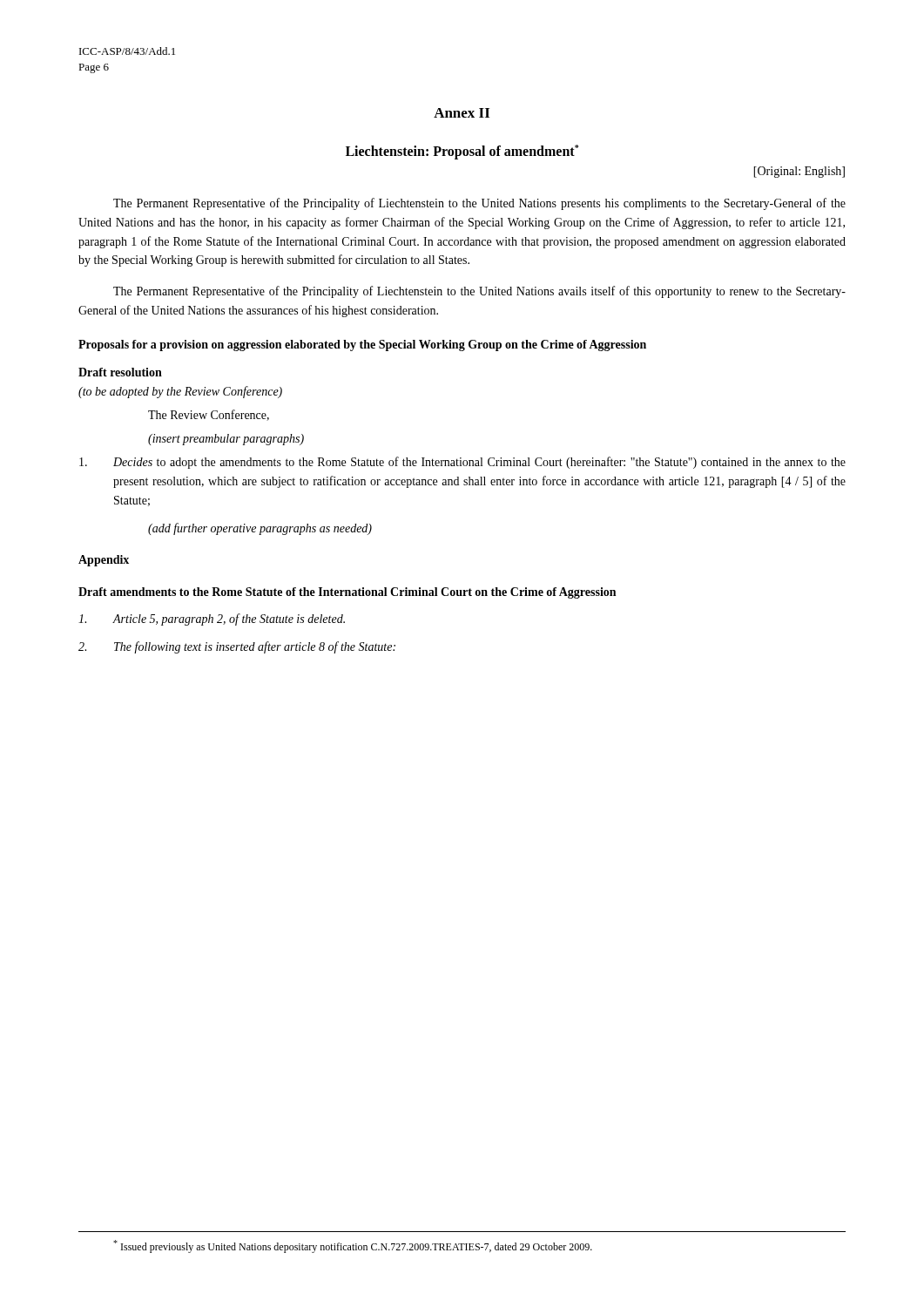This screenshot has width=924, height=1307.
Task: Click on the passage starting "Annex II"
Action: tap(462, 113)
